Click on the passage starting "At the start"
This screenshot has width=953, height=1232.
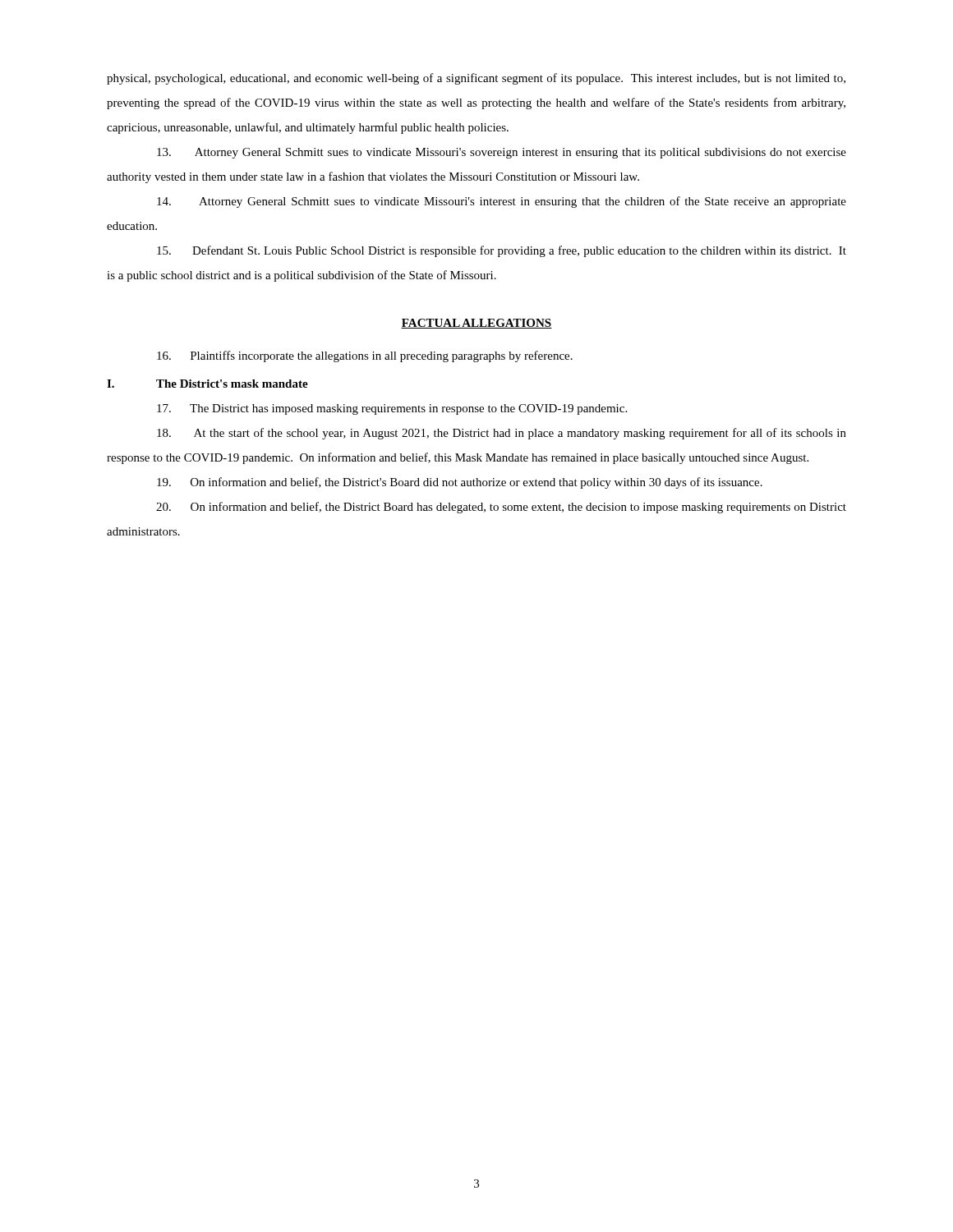476,445
